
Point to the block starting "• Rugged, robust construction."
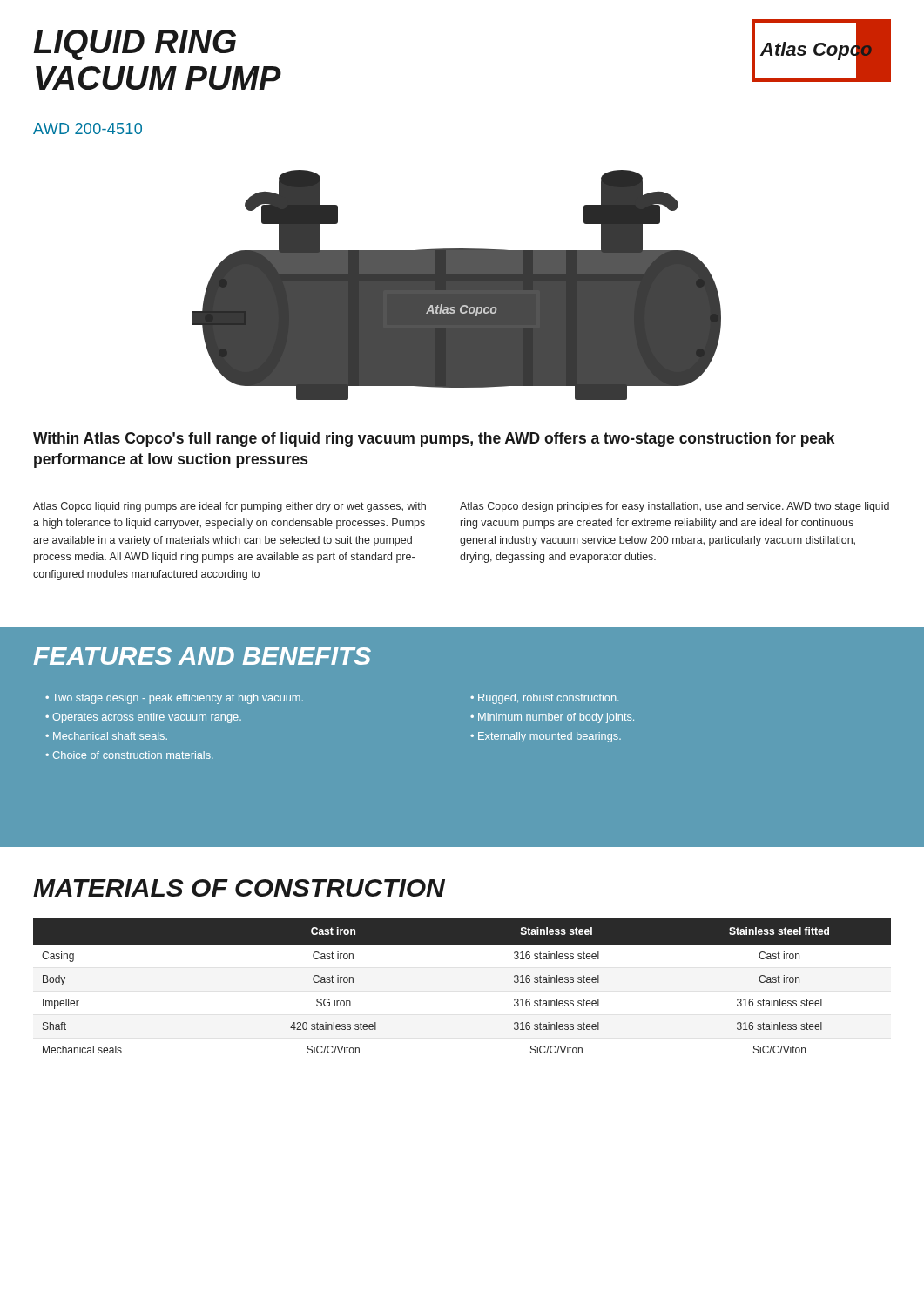click(x=545, y=698)
